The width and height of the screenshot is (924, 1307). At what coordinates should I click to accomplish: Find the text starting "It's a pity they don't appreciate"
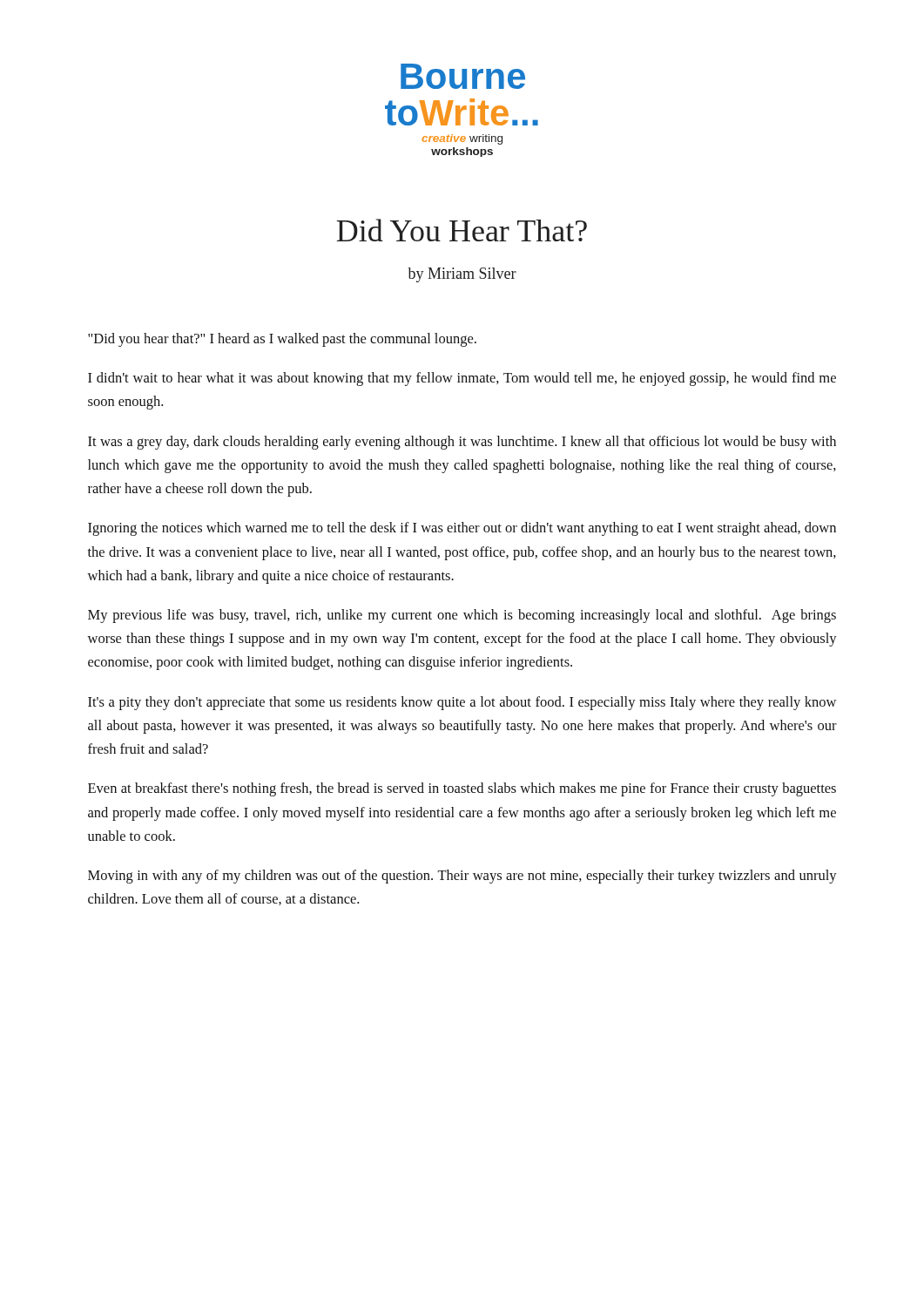point(462,725)
